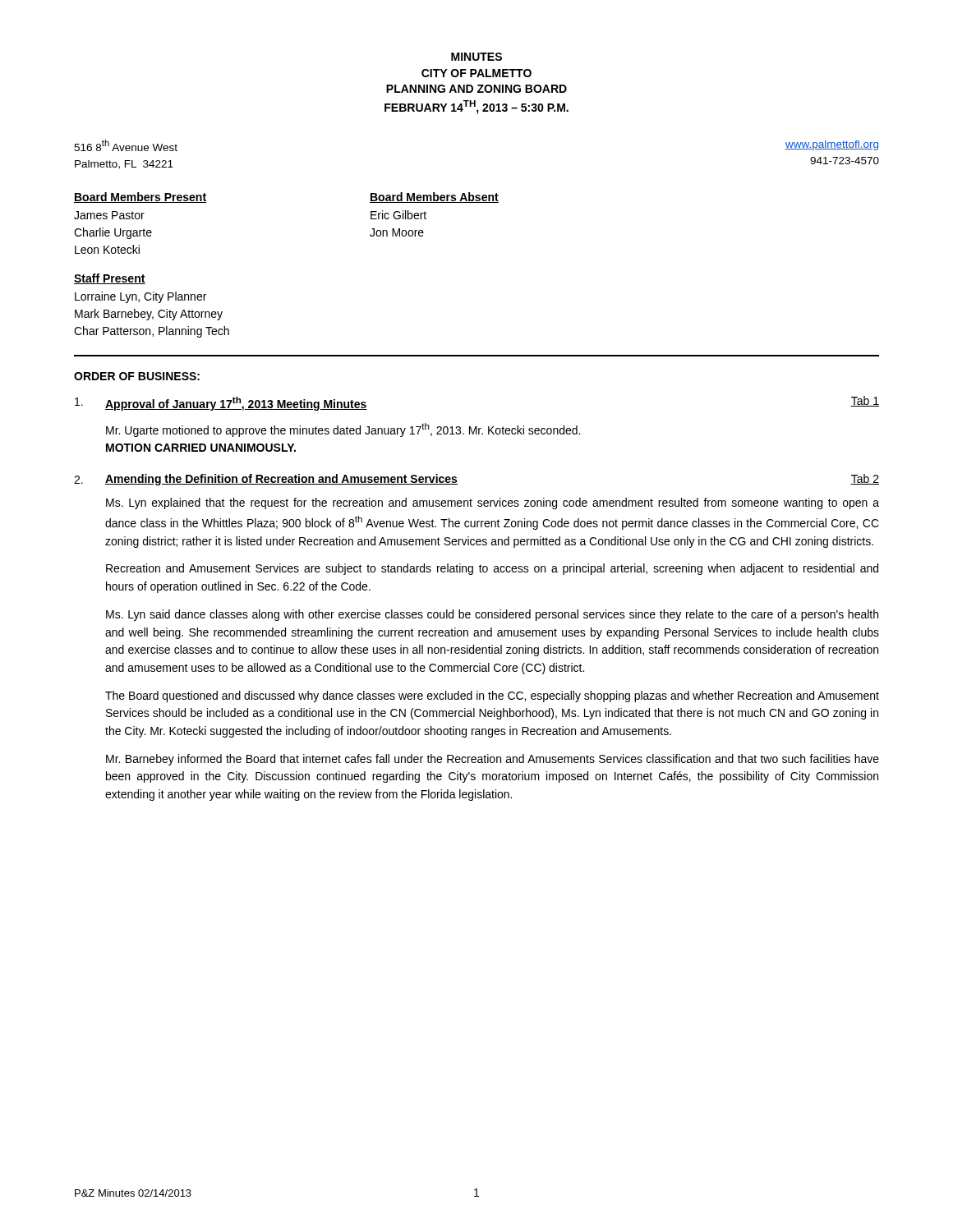Locate the passage starting "Recreation and Amusement"

pos(492,578)
